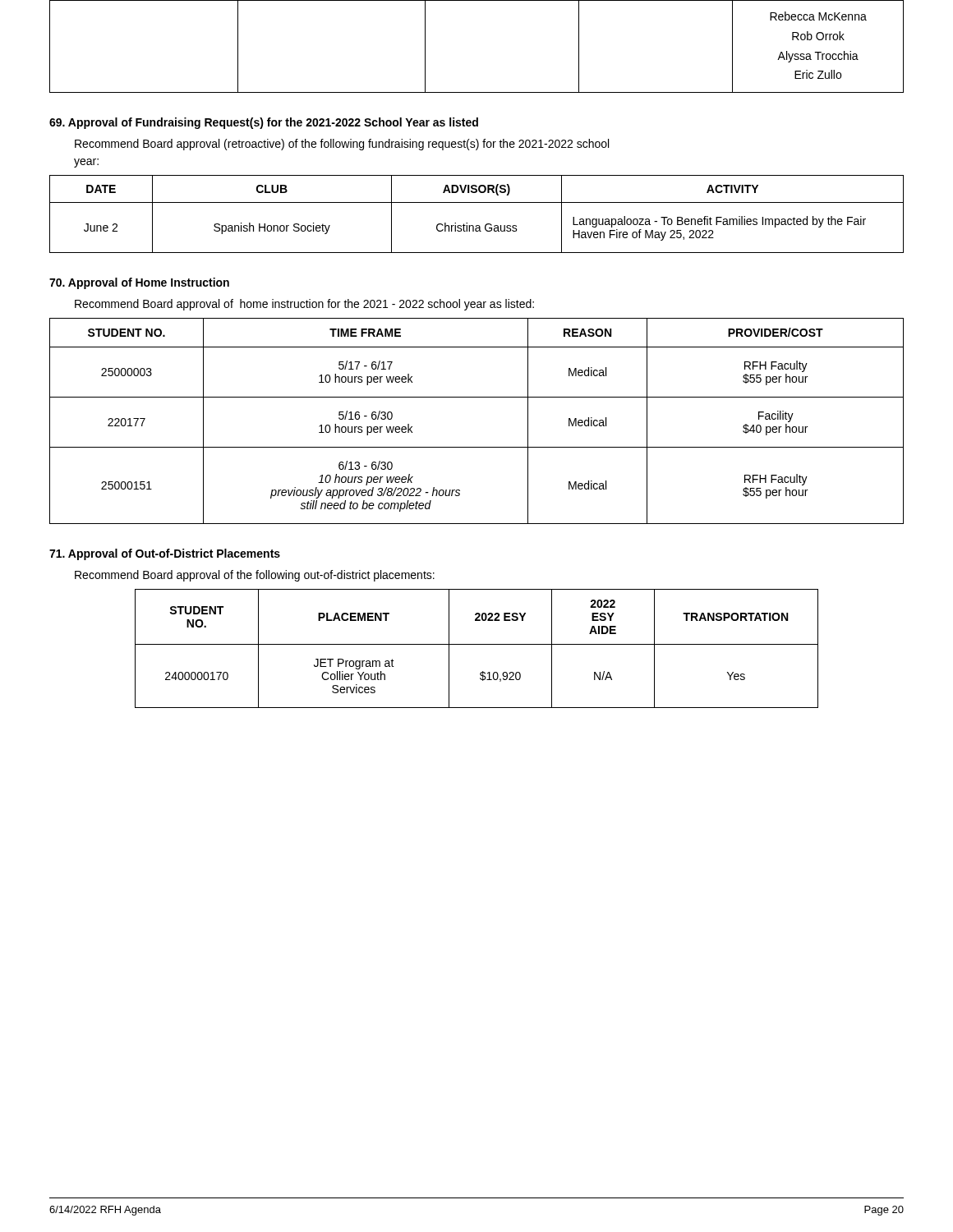Screen dimensions: 1232x953
Task: Find the element starting "70. Approval of Home Instruction"
Action: click(x=140, y=283)
